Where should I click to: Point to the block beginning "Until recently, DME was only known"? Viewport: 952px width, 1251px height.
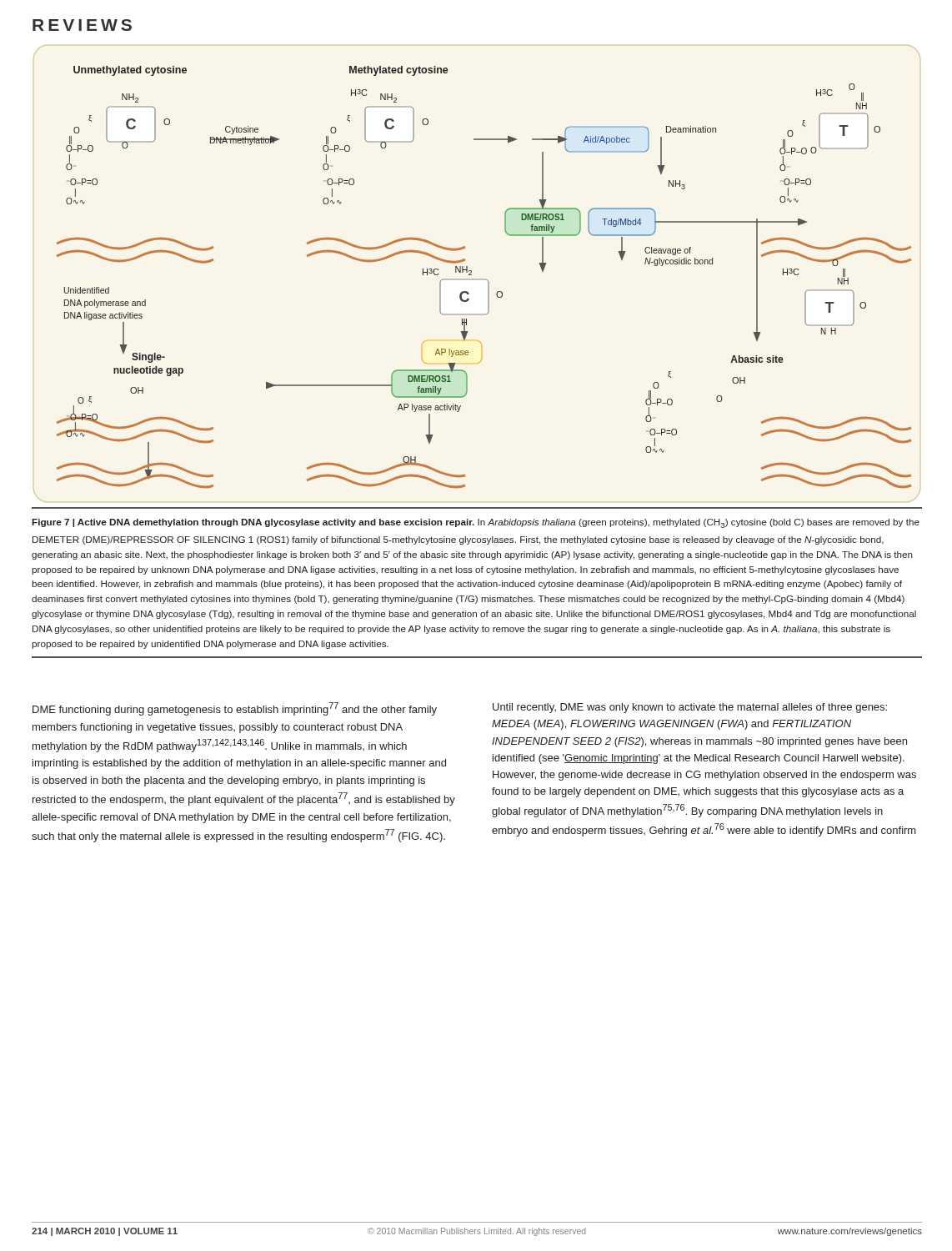click(x=707, y=769)
